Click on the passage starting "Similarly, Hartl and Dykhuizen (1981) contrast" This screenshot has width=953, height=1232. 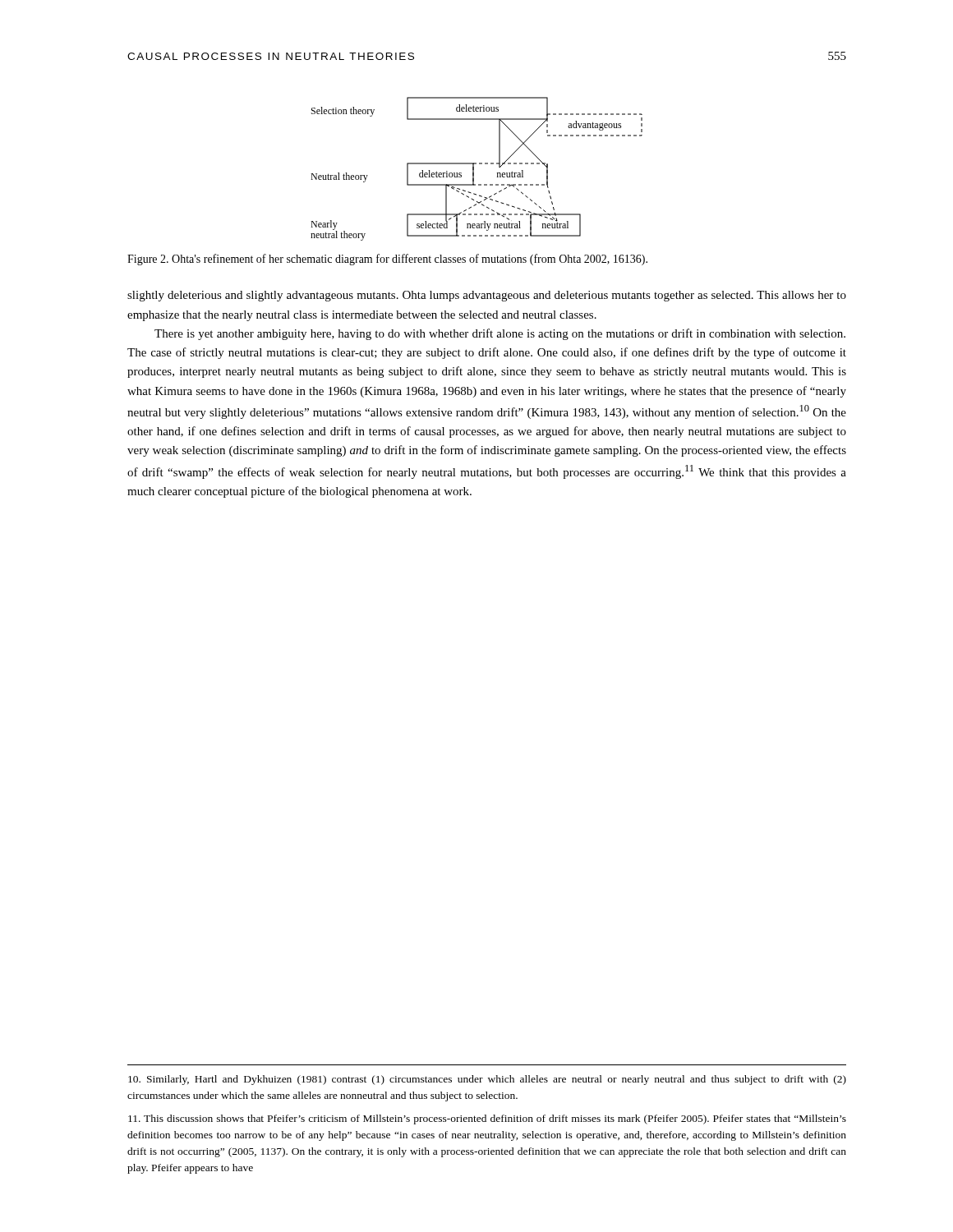point(487,1087)
